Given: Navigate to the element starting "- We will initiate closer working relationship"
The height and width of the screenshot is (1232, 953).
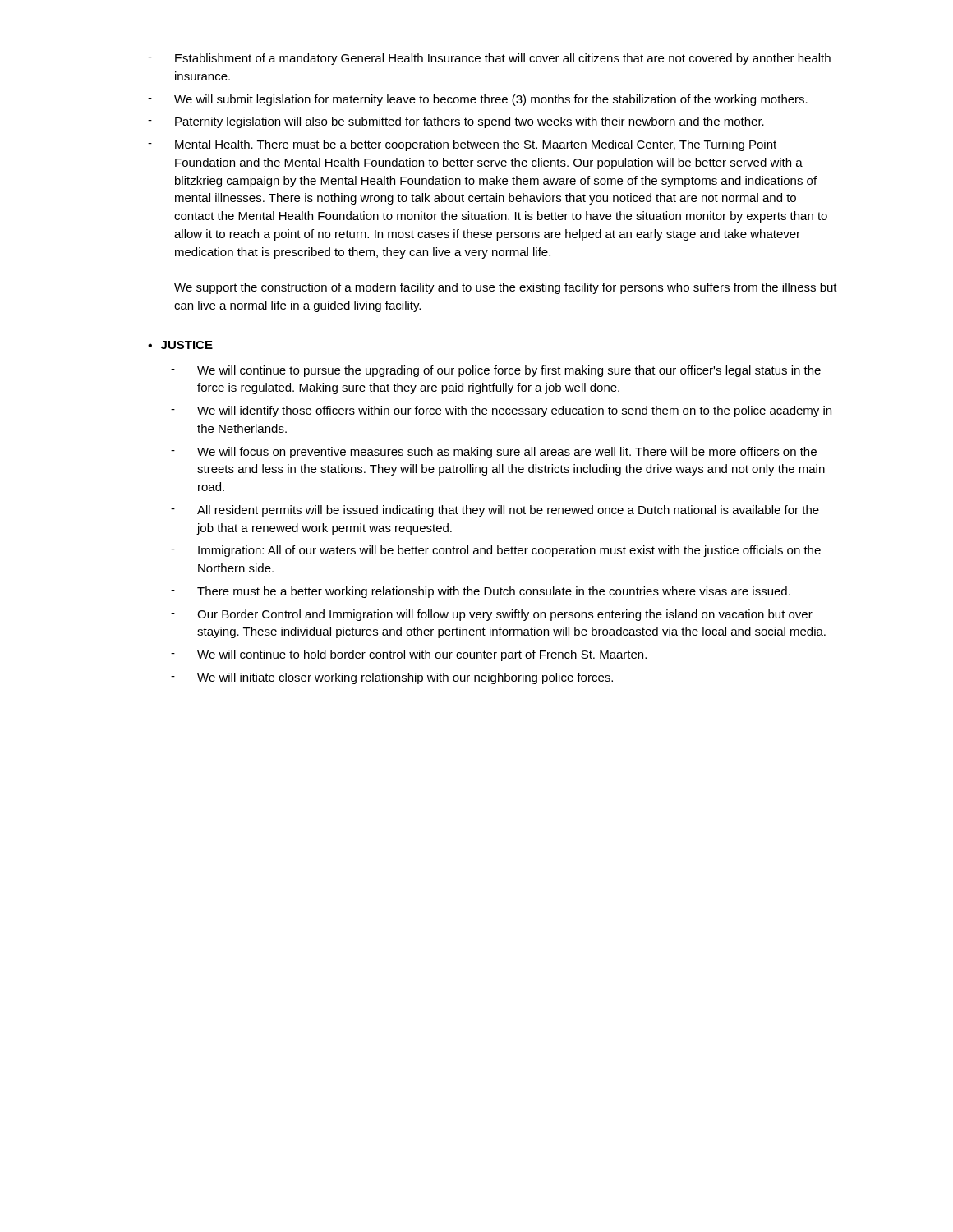Looking at the screenshot, I should 504,677.
